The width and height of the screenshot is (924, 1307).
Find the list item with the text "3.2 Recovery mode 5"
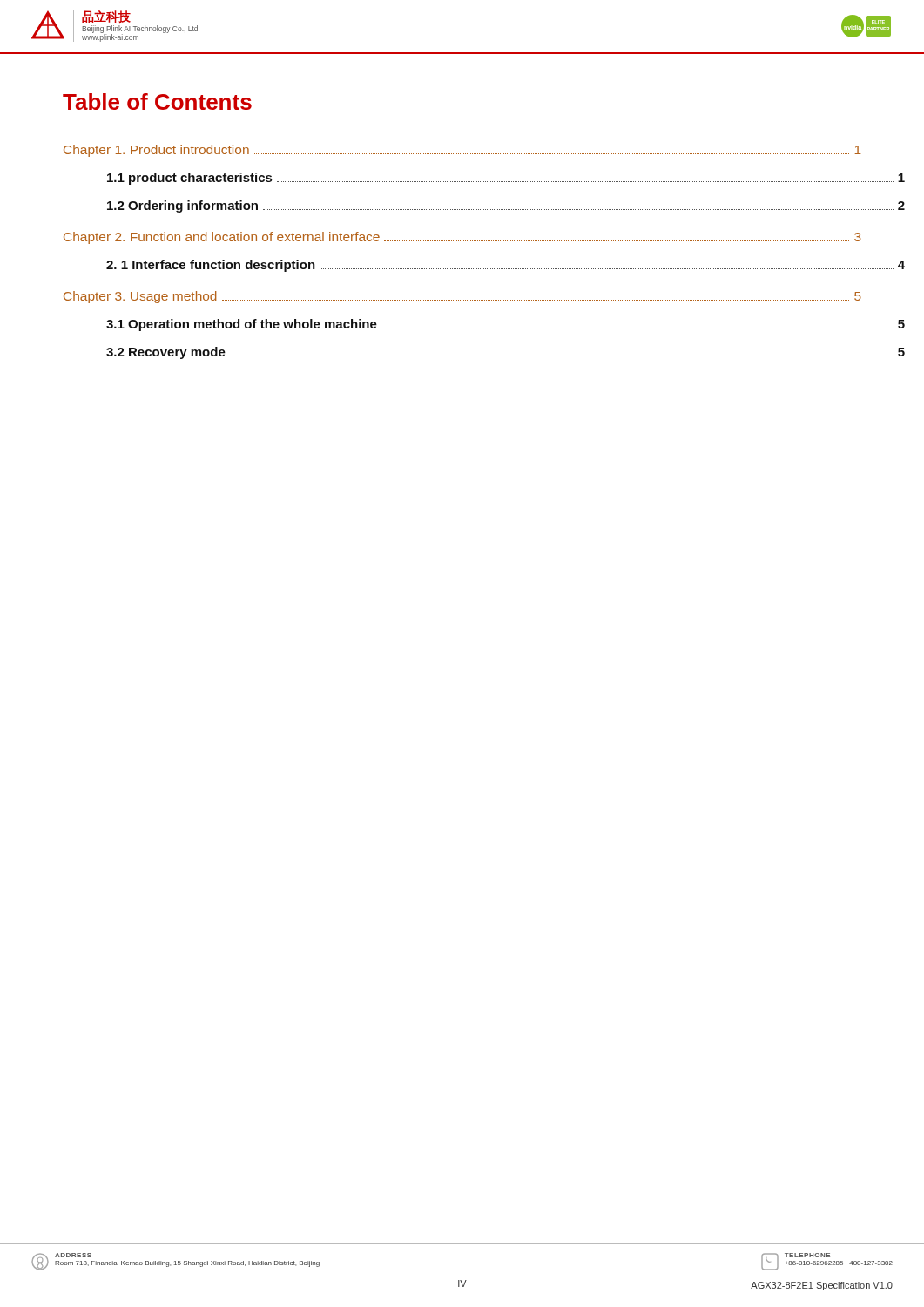(x=506, y=352)
